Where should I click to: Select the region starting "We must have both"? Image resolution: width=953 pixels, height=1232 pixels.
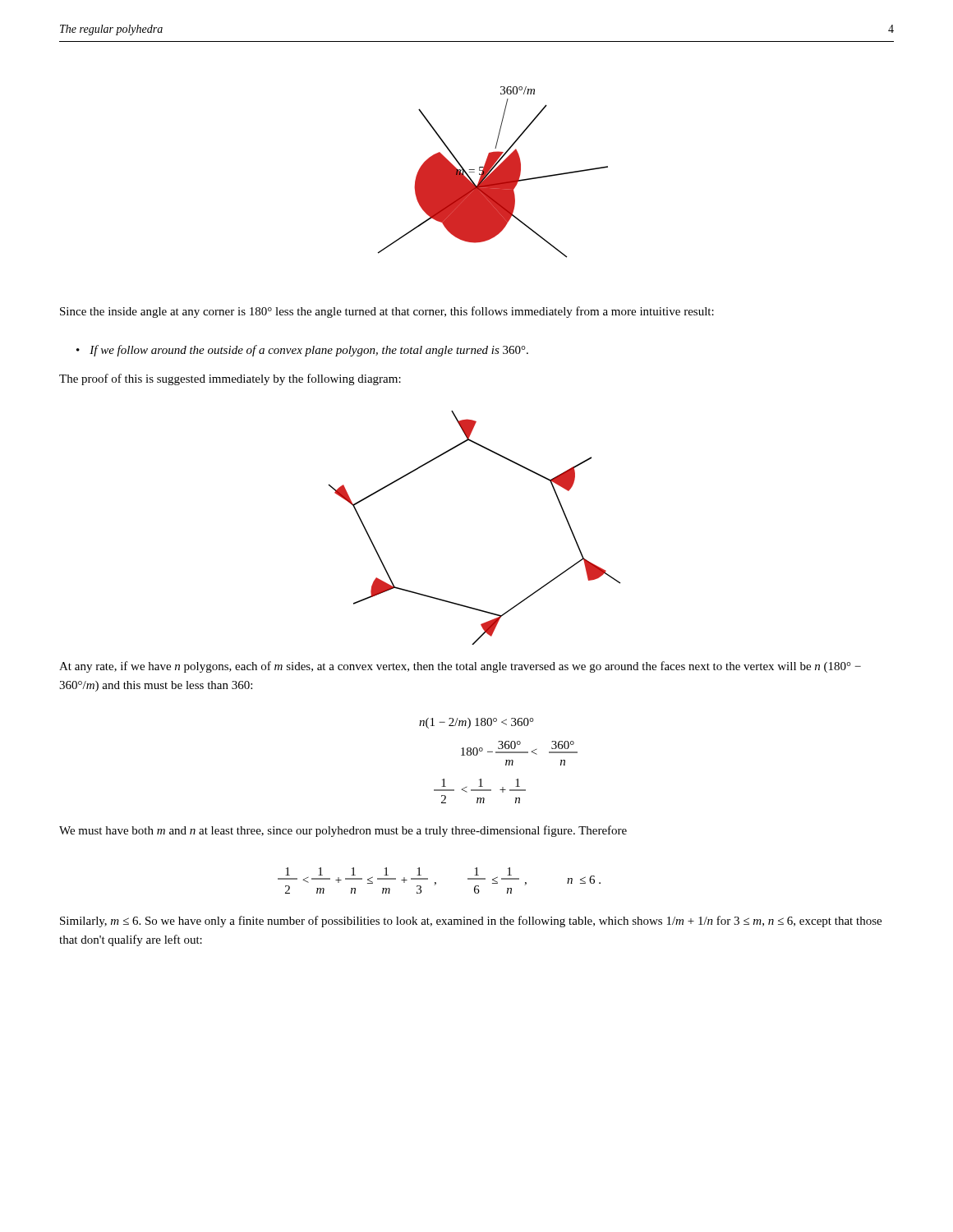[x=343, y=830]
